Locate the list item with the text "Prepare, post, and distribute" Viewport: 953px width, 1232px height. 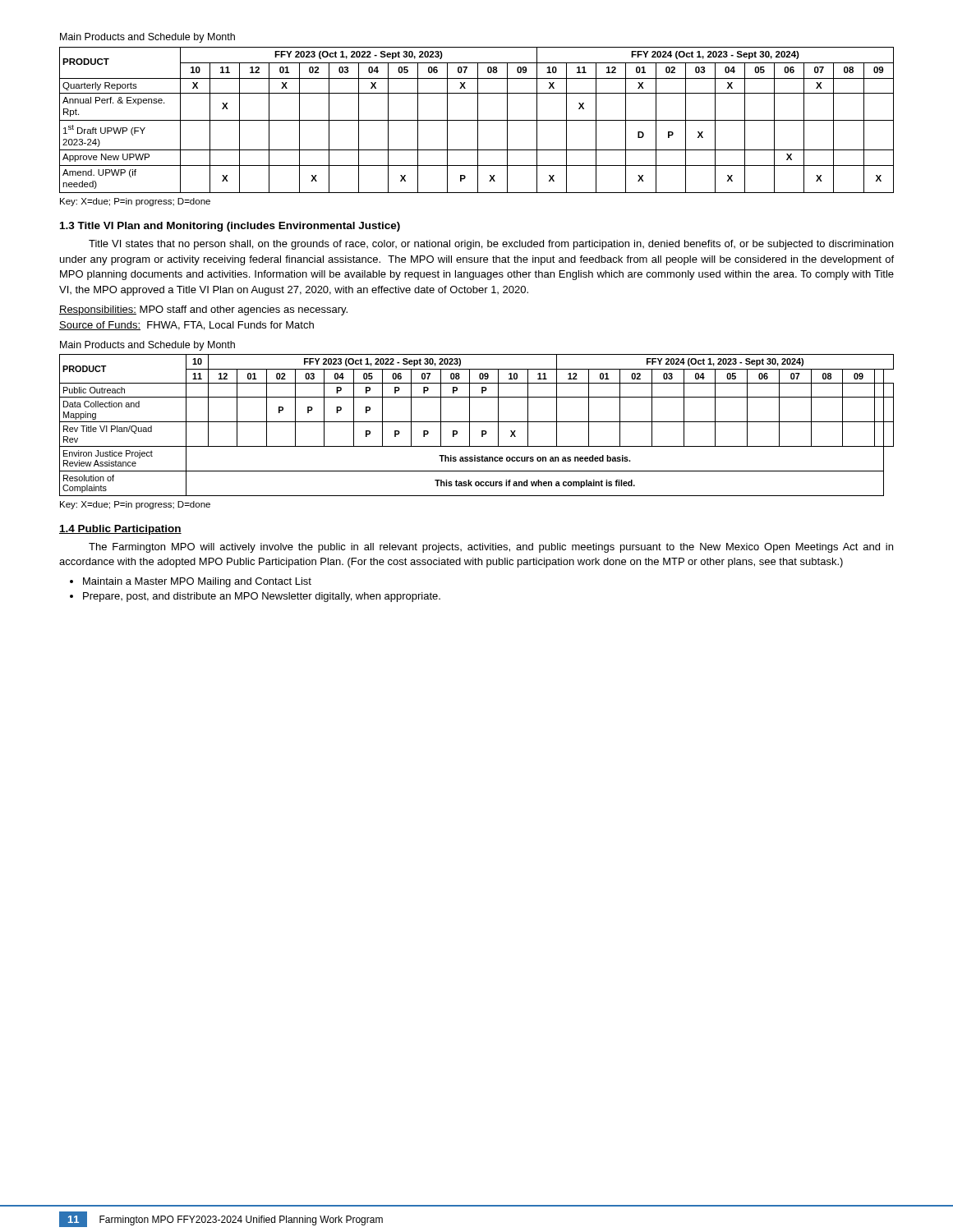click(262, 596)
